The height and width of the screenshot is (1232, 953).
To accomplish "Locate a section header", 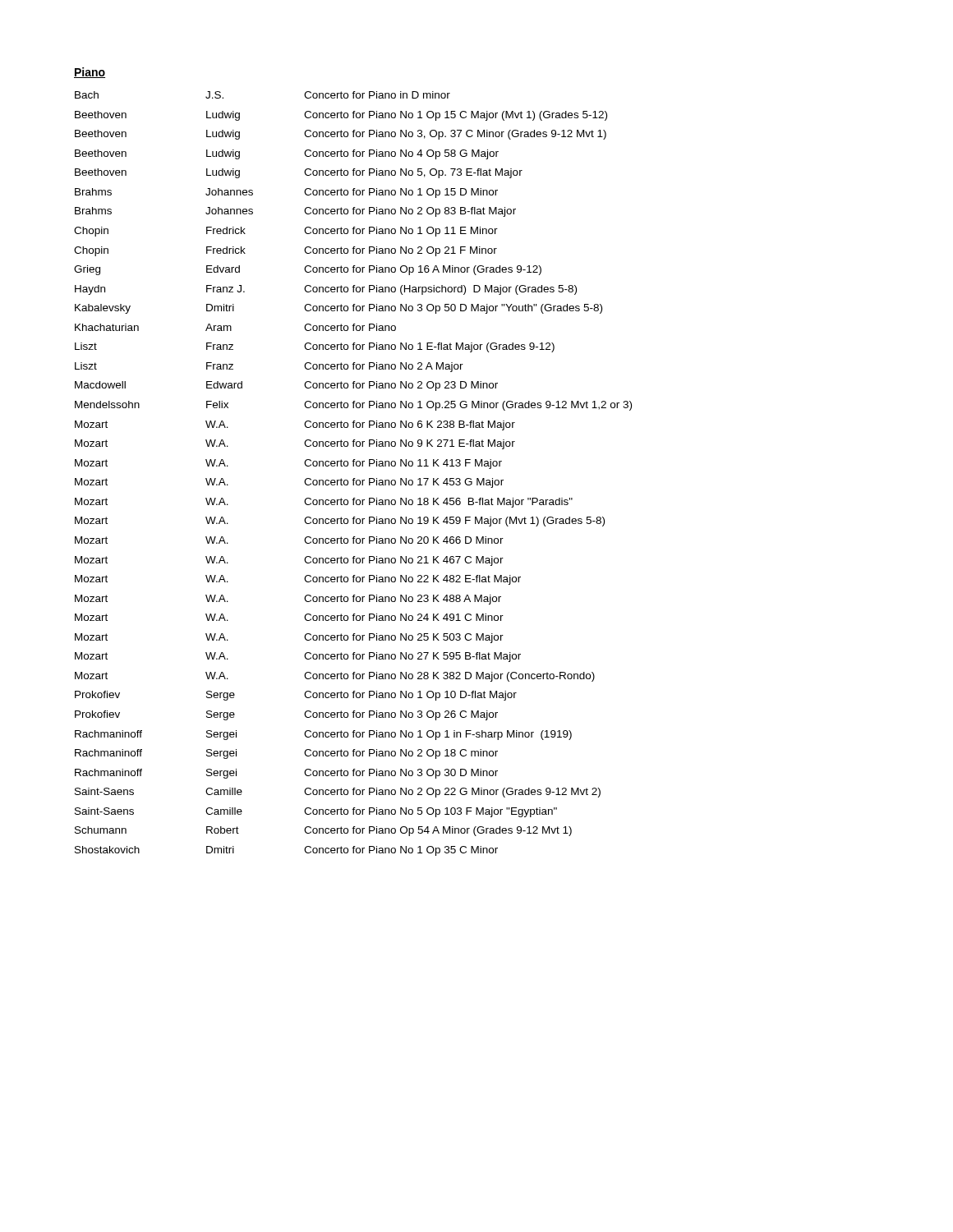I will (x=90, y=72).
